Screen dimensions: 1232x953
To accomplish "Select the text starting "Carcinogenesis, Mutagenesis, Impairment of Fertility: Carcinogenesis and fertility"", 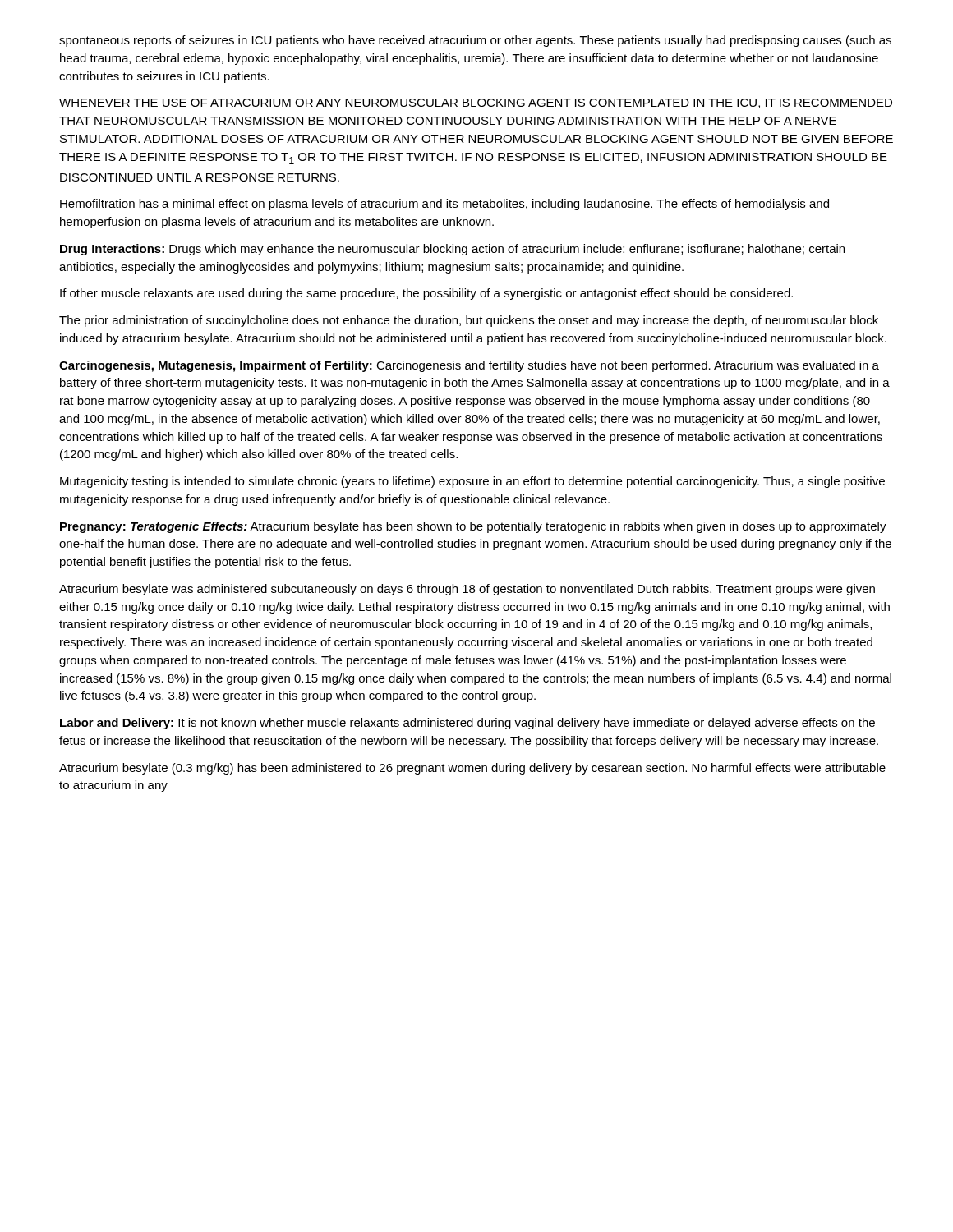I will (476, 410).
